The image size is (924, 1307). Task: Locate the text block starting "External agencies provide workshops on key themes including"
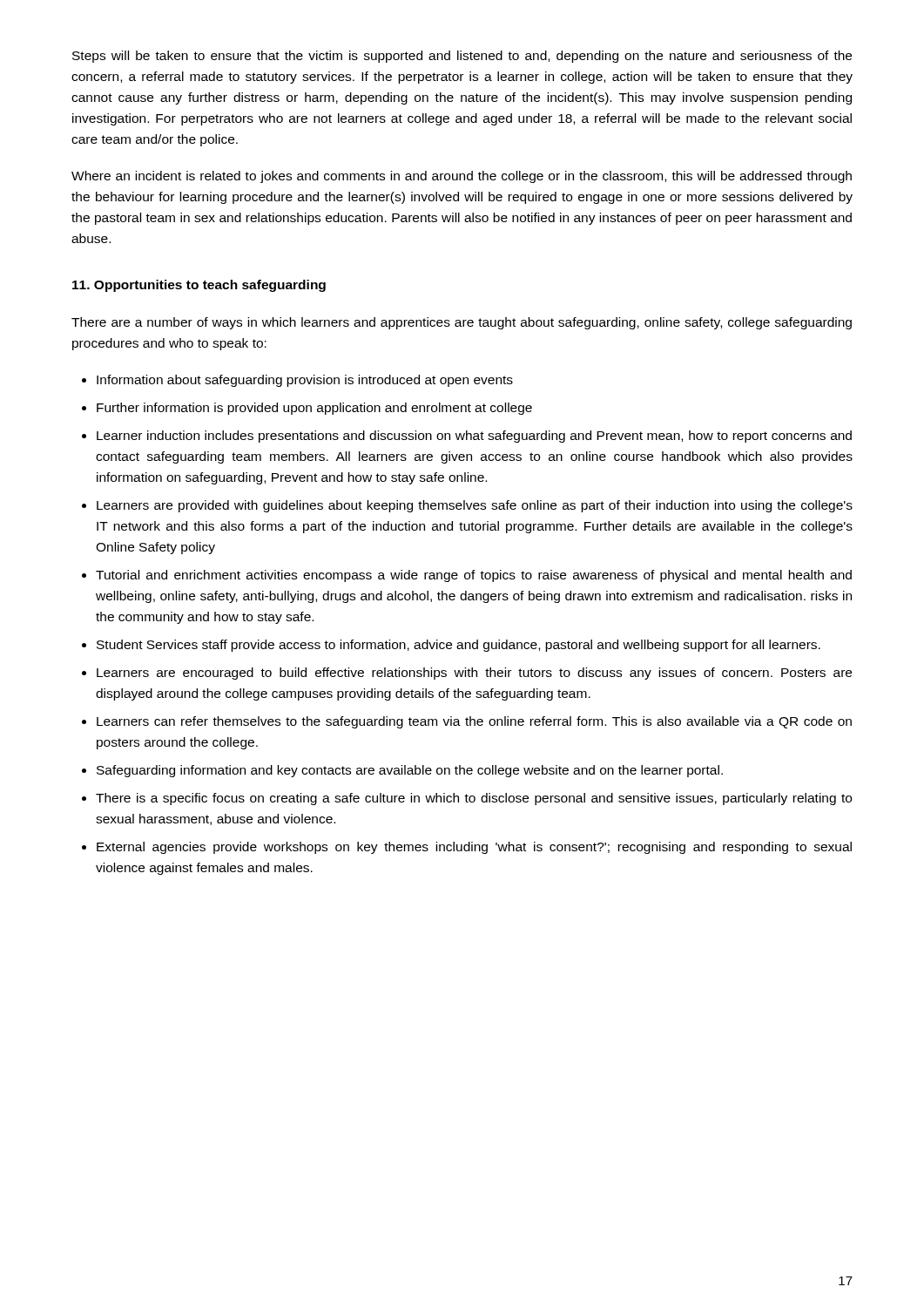(474, 858)
